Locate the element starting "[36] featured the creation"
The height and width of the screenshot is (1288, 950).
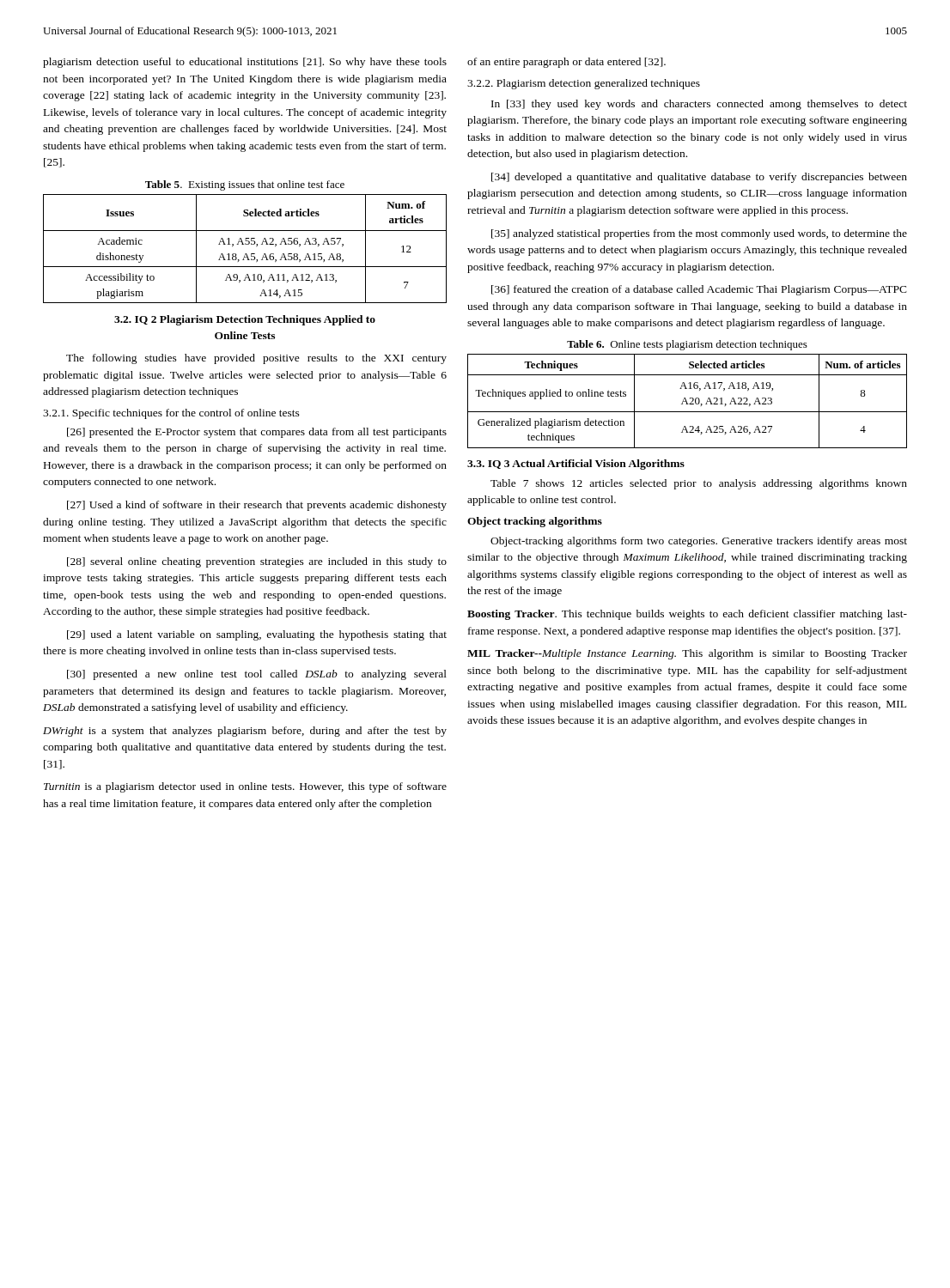click(687, 306)
